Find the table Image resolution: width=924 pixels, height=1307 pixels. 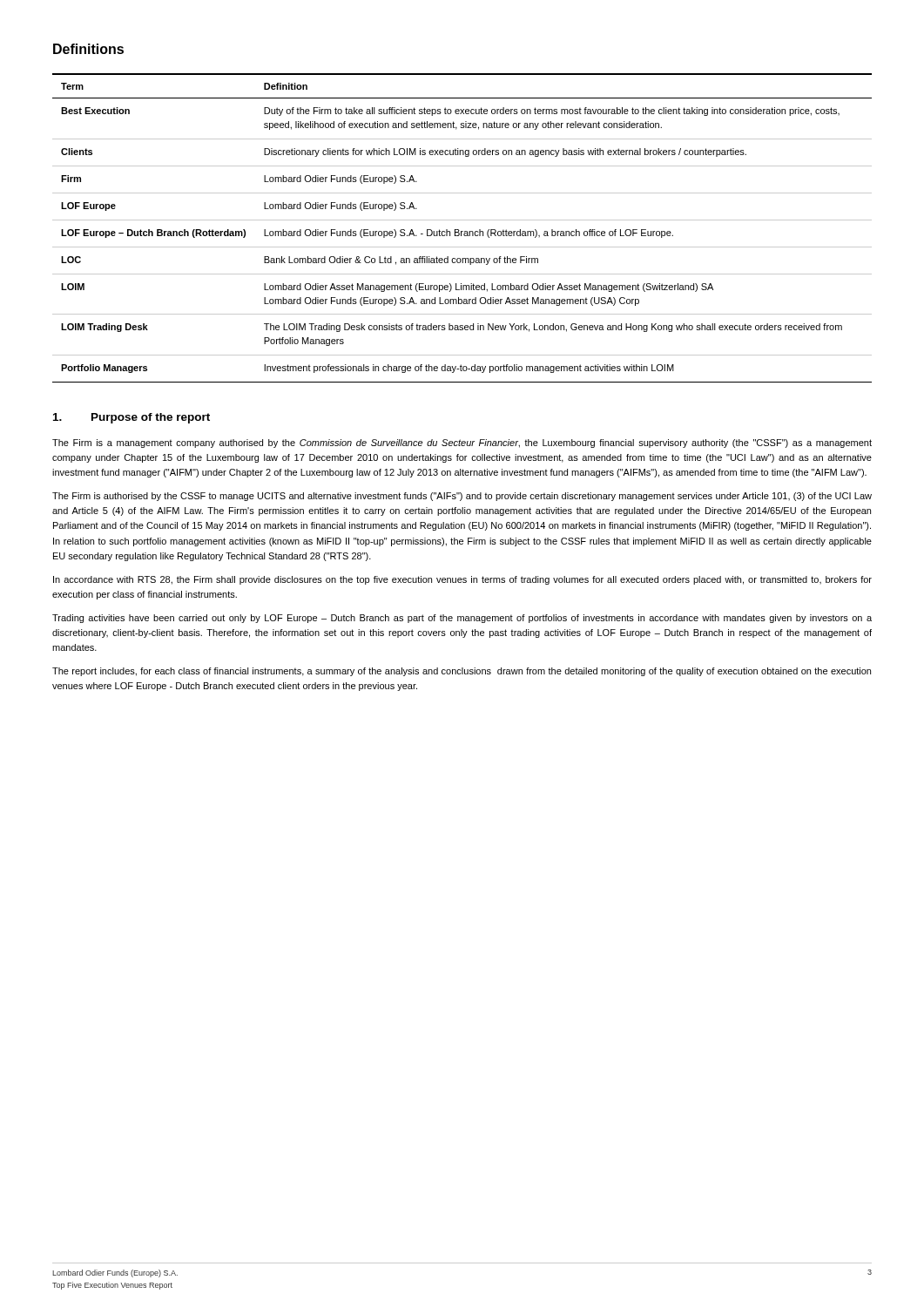click(x=462, y=228)
